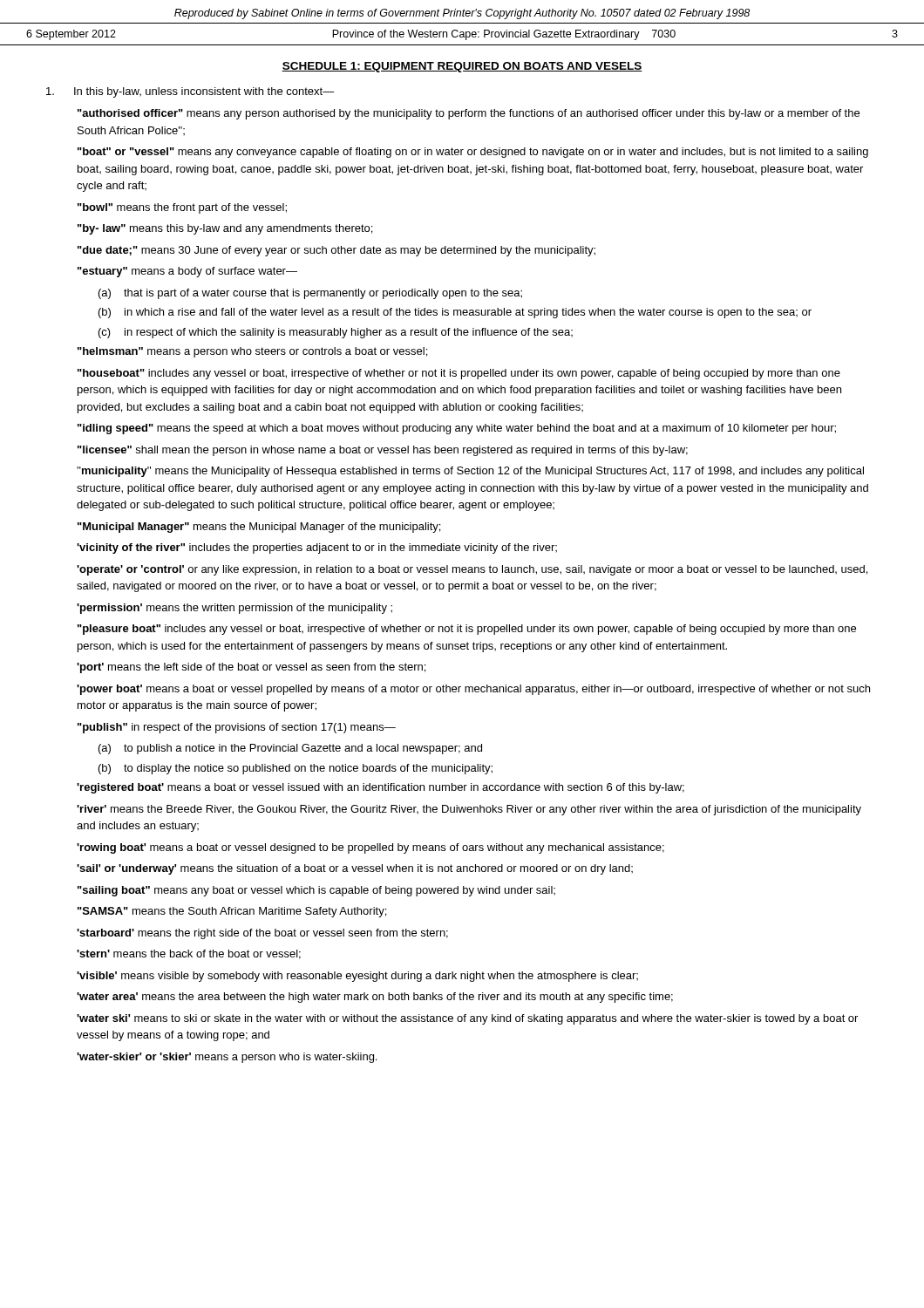924x1308 pixels.
Task: Locate the text block starting "'permission' means the written"
Action: pos(234,609)
